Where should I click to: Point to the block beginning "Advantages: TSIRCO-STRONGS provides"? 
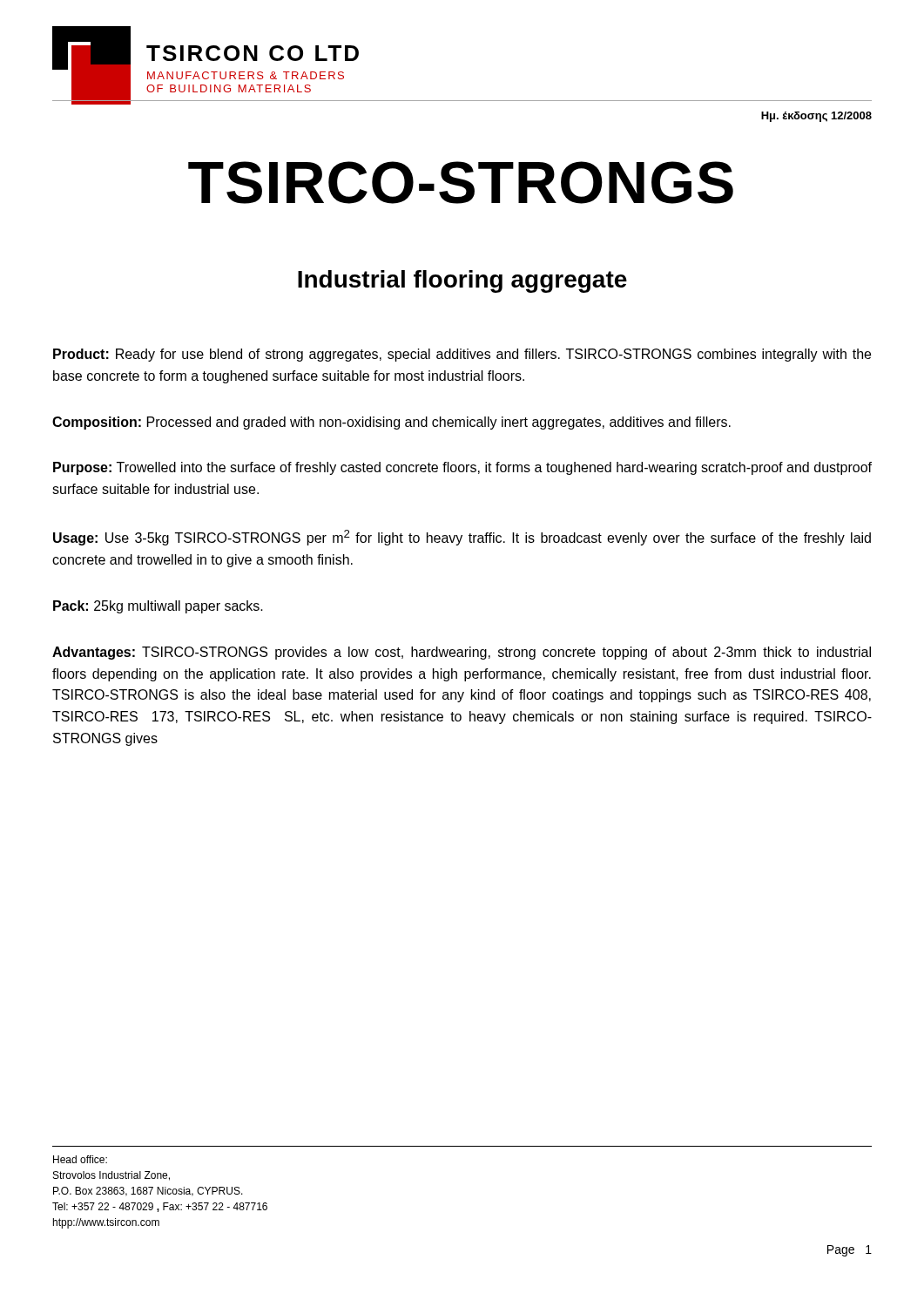[x=462, y=695]
